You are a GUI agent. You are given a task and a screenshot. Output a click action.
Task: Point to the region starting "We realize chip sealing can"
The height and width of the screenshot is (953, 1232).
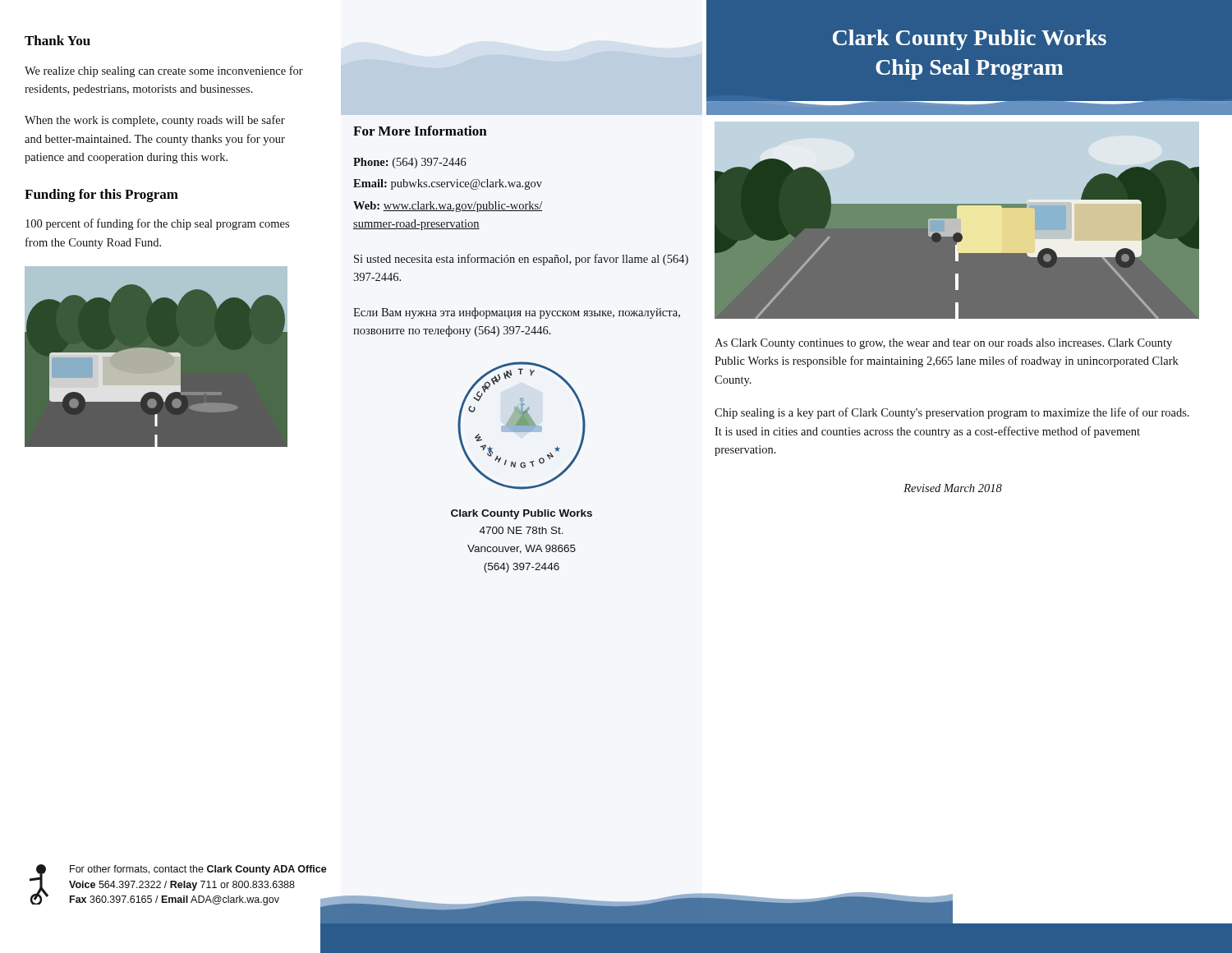164,80
